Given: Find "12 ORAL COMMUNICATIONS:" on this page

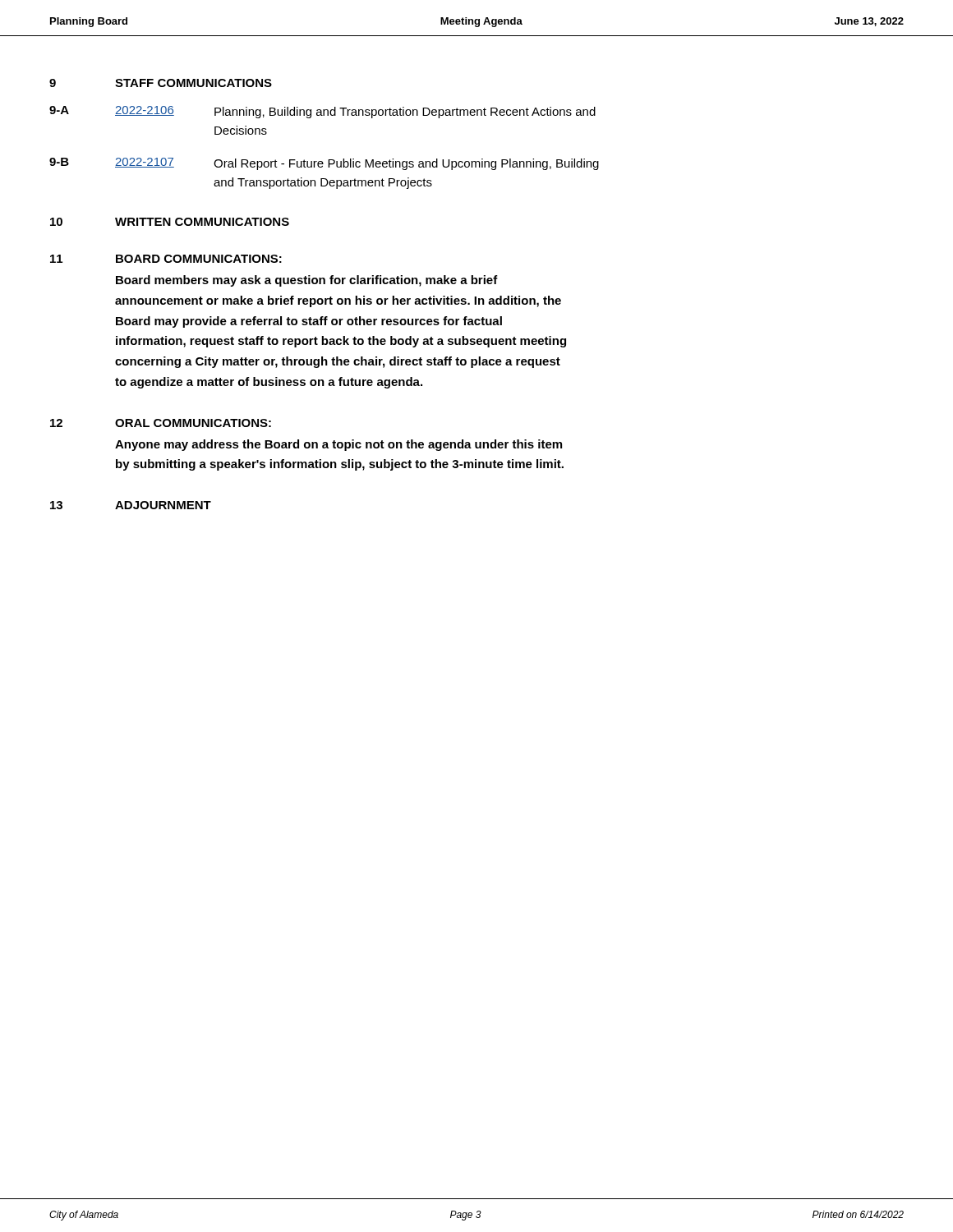Looking at the screenshot, I should click(x=161, y=422).
